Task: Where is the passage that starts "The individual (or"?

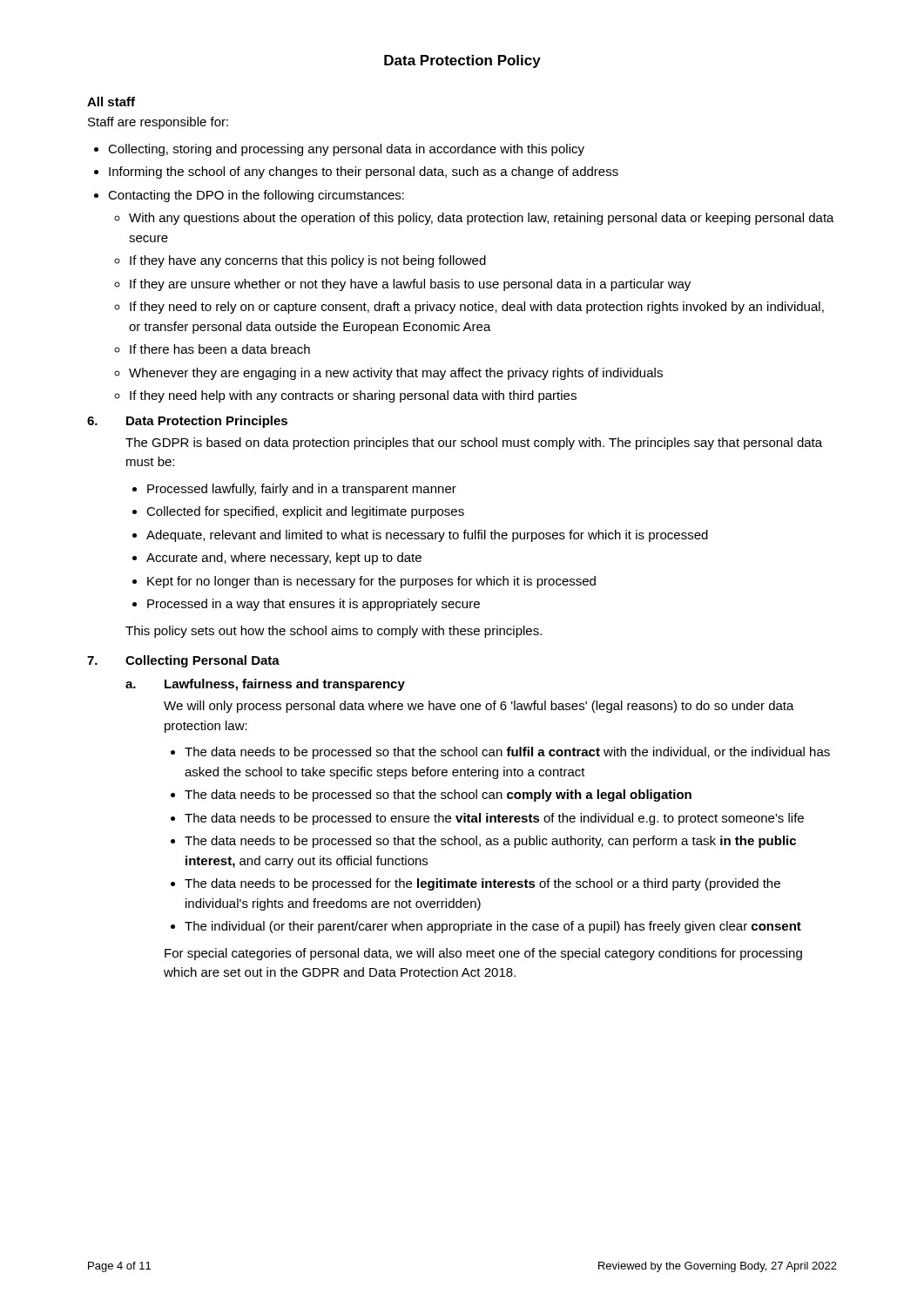Action: coord(493,926)
